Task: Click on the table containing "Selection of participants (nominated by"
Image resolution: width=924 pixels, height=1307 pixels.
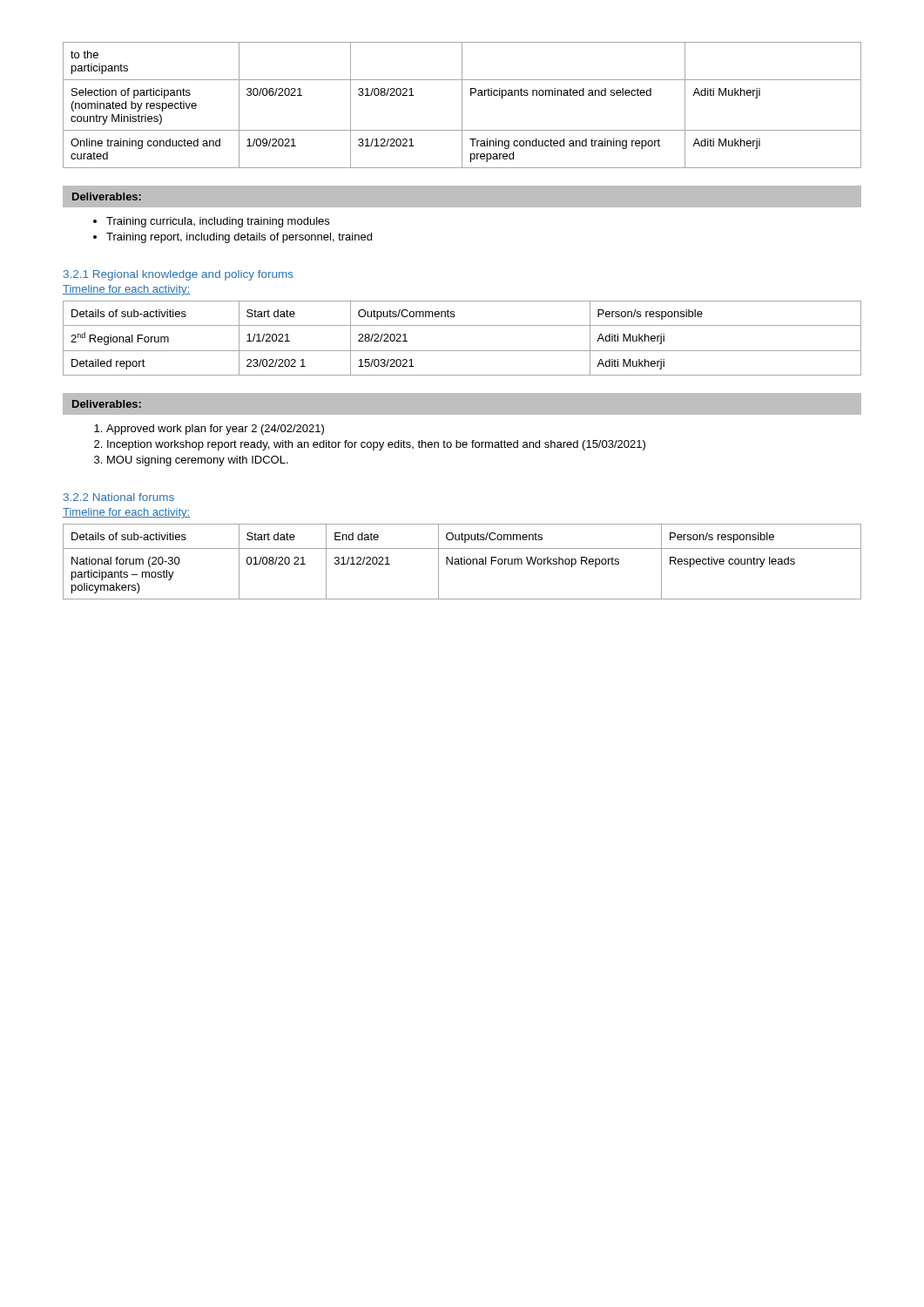Action: tap(462, 105)
